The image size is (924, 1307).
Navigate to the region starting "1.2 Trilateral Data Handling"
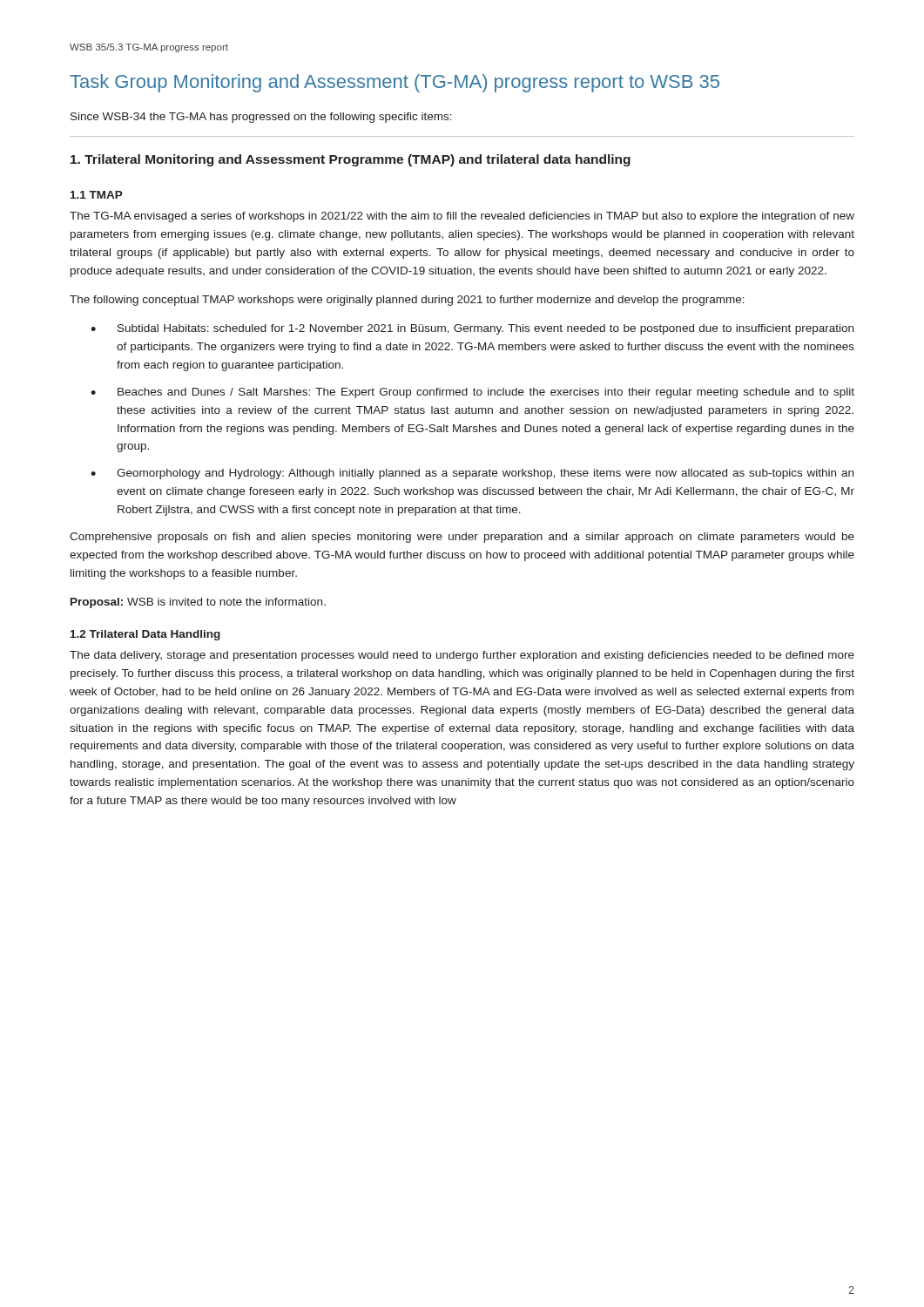pos(145,634)
